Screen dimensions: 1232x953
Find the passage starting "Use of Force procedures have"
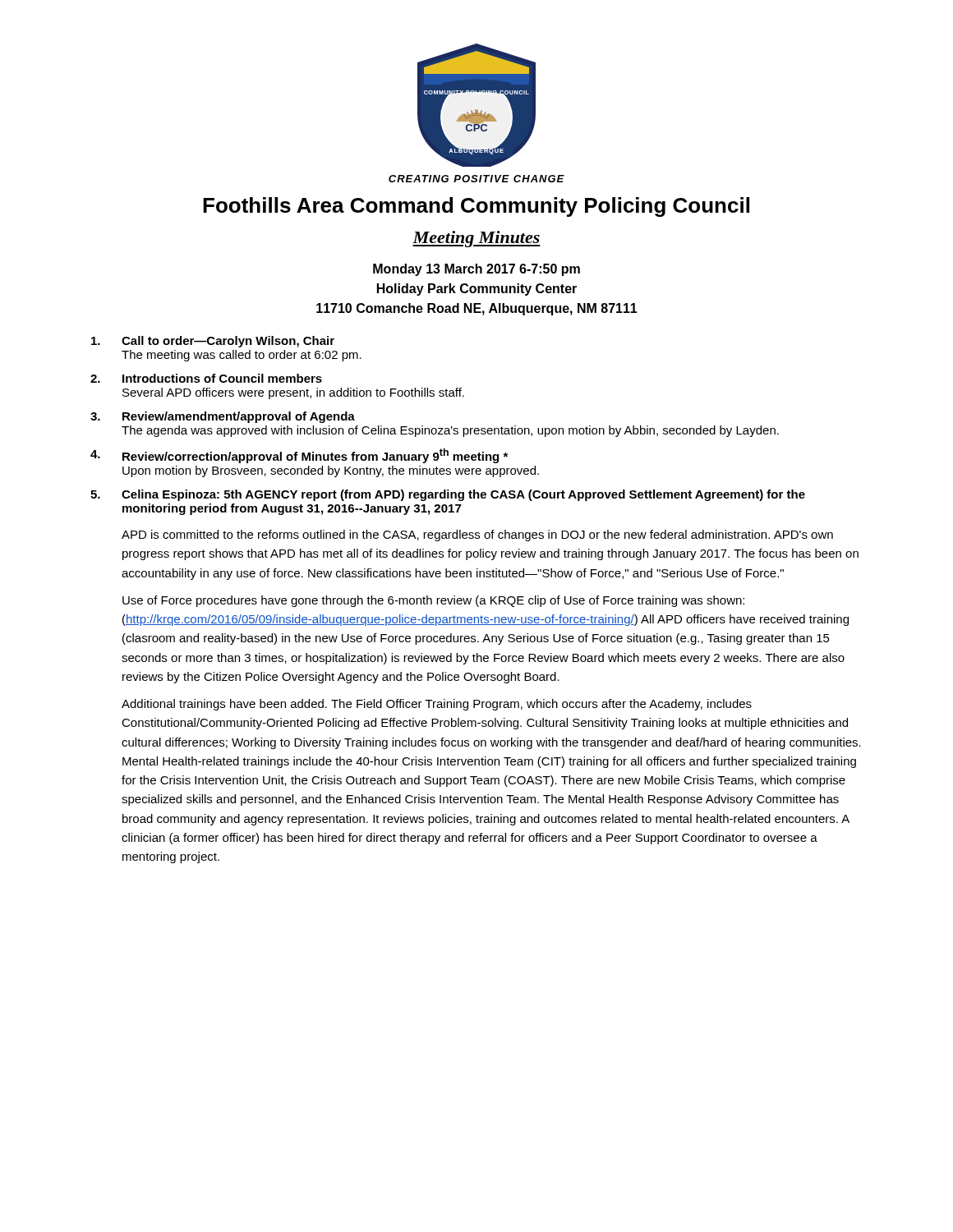486,638
